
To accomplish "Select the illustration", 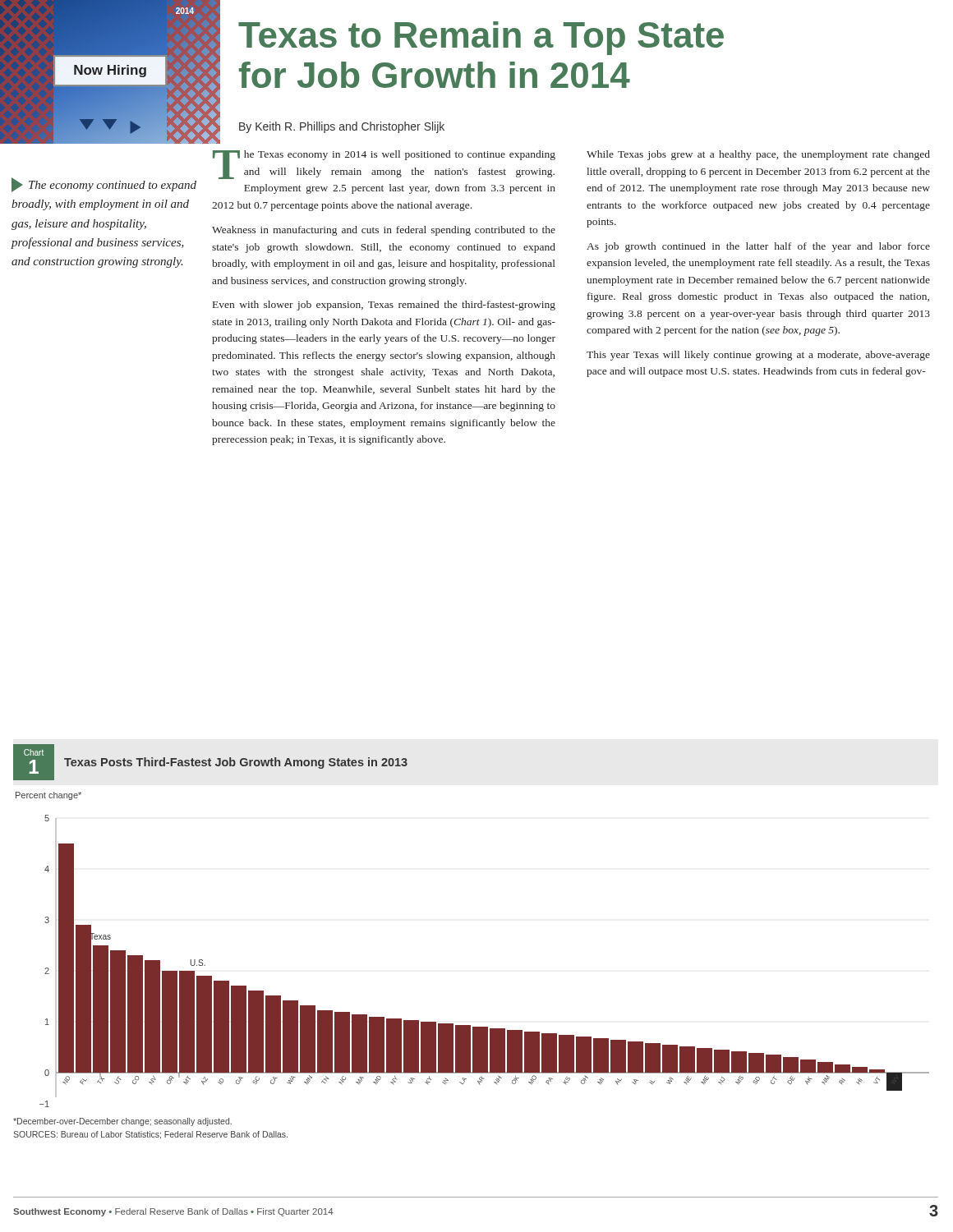I will tap(110, 72).
